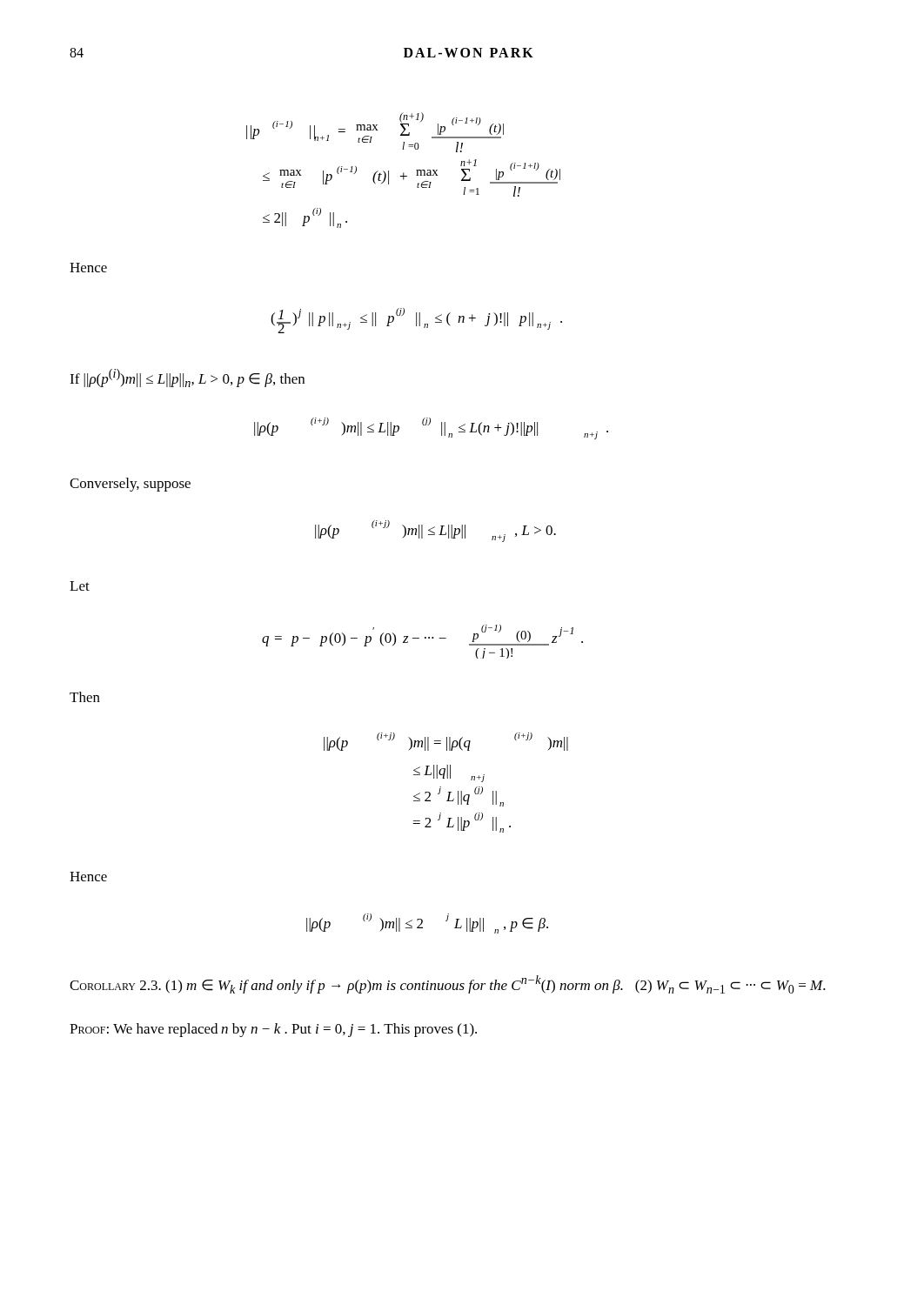Select the region starting "||ρ(p (i+j) )m|| ≤ L||p|| n+j"

(x=462, y=529)
